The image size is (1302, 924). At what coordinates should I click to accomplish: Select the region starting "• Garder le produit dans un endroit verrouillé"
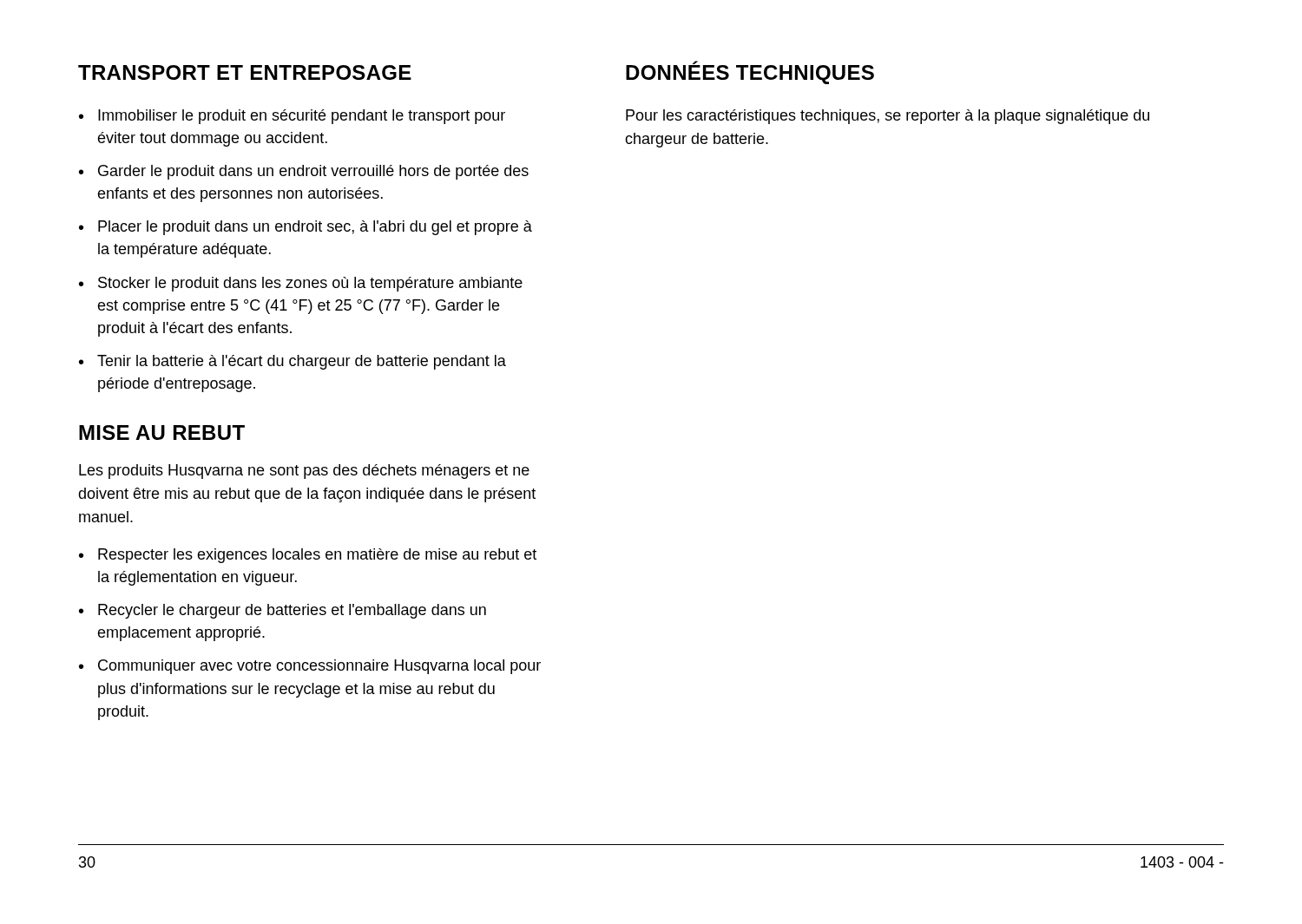click(x=312, y=182)
